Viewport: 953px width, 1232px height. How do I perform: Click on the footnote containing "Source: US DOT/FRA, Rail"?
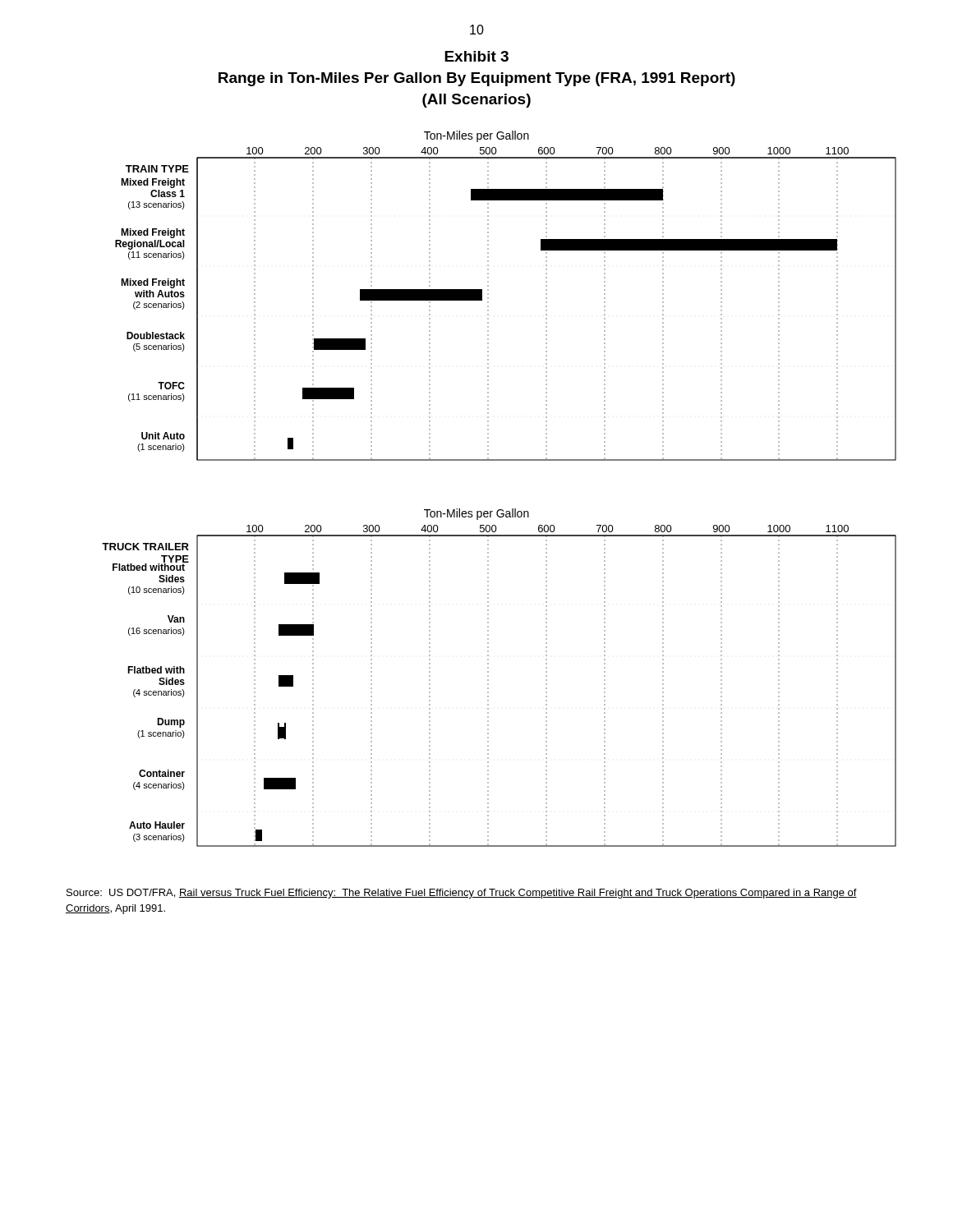(461, 900)
